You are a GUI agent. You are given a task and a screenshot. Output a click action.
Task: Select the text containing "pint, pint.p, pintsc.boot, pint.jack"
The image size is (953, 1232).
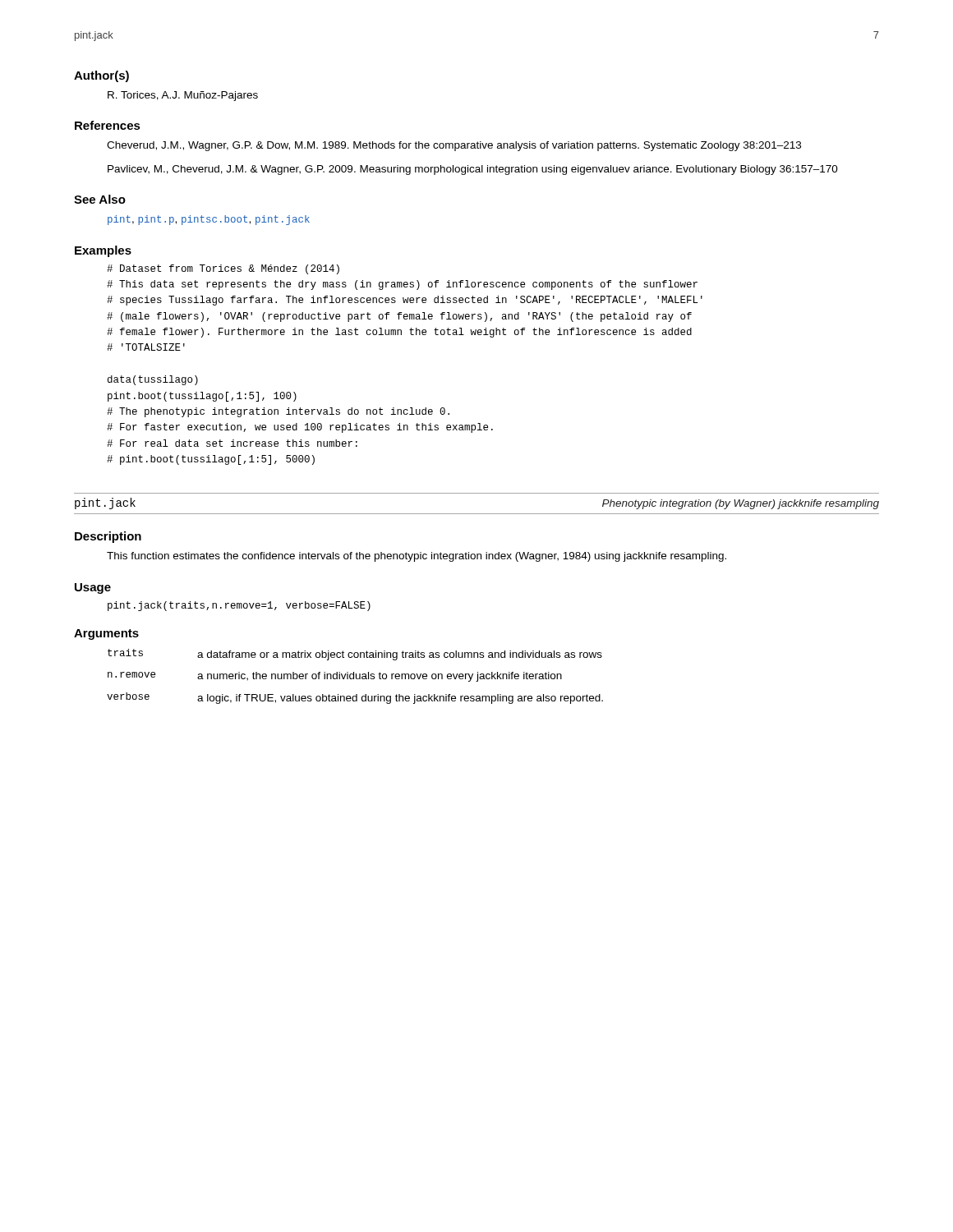[209, 219]
